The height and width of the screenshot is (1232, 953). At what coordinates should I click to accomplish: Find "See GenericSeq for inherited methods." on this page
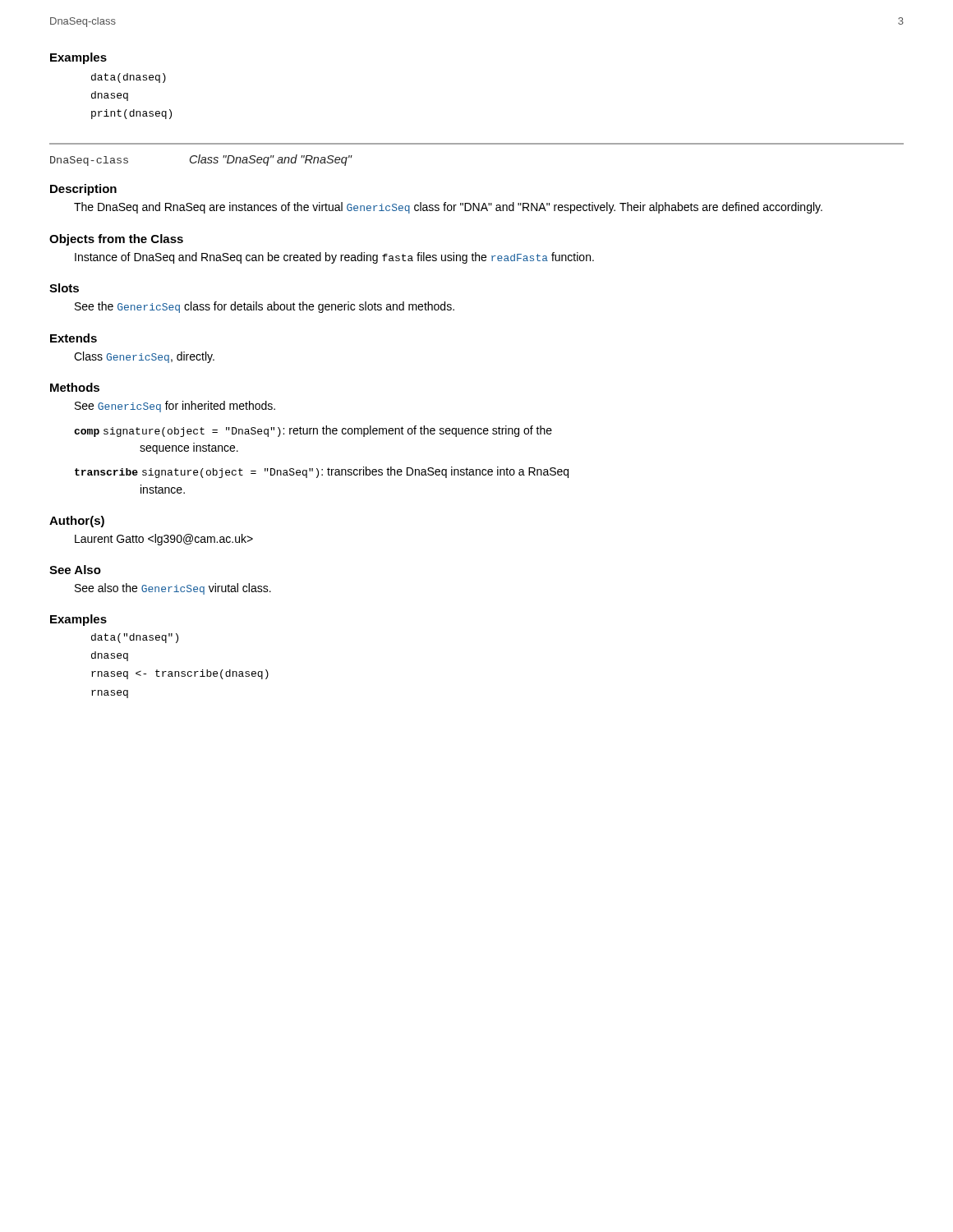tap(175, 406)
